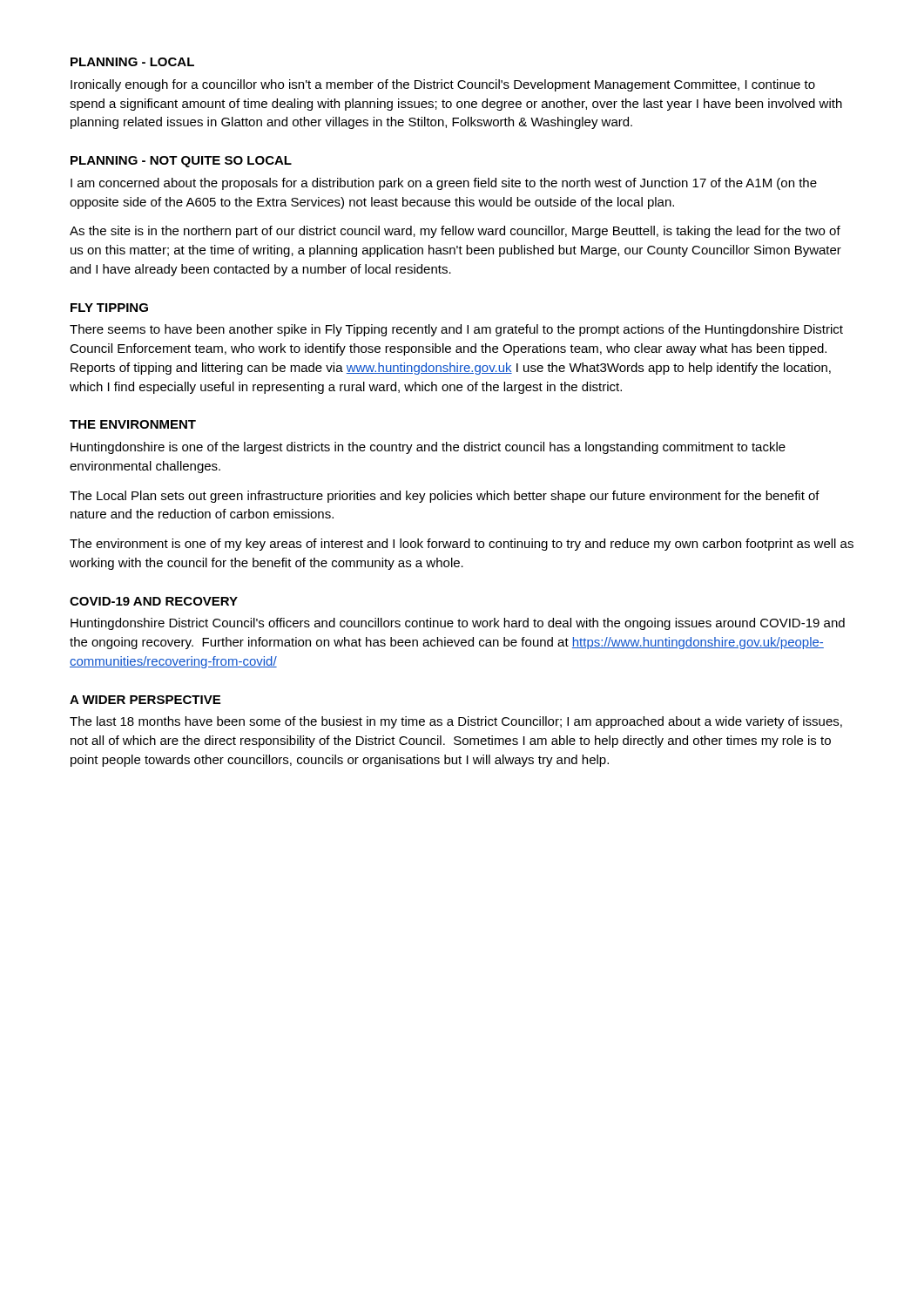Point to the block starting "The last 18 months have been"
The width and height of the screenshot is (924, 1307).
click(x=456, y=740)
